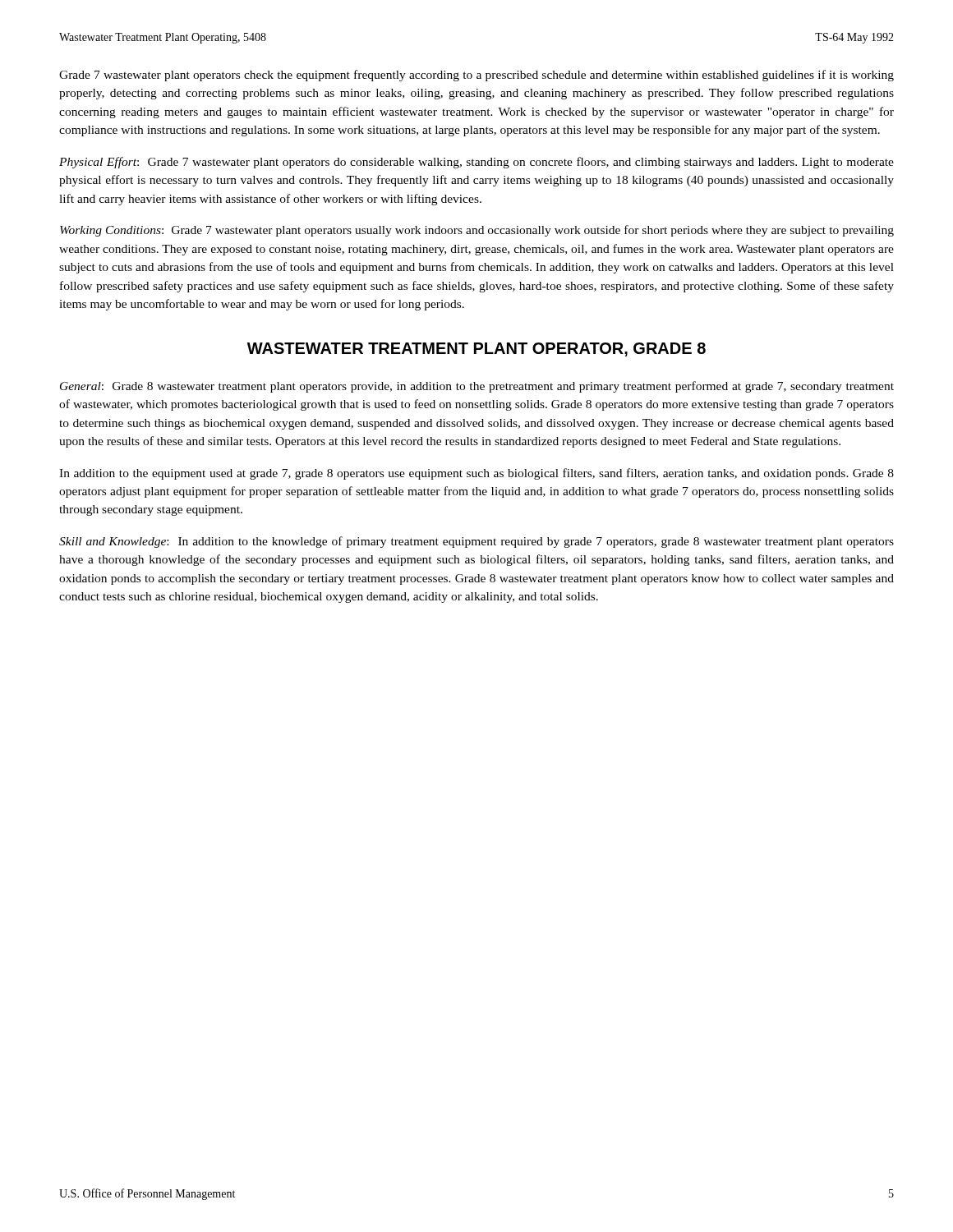Viewport: 953px width, 1232px height.
Task: Where is the passage that starts "Grade 7 wastewater plant operators check the"?
Action: pos(476,102)
